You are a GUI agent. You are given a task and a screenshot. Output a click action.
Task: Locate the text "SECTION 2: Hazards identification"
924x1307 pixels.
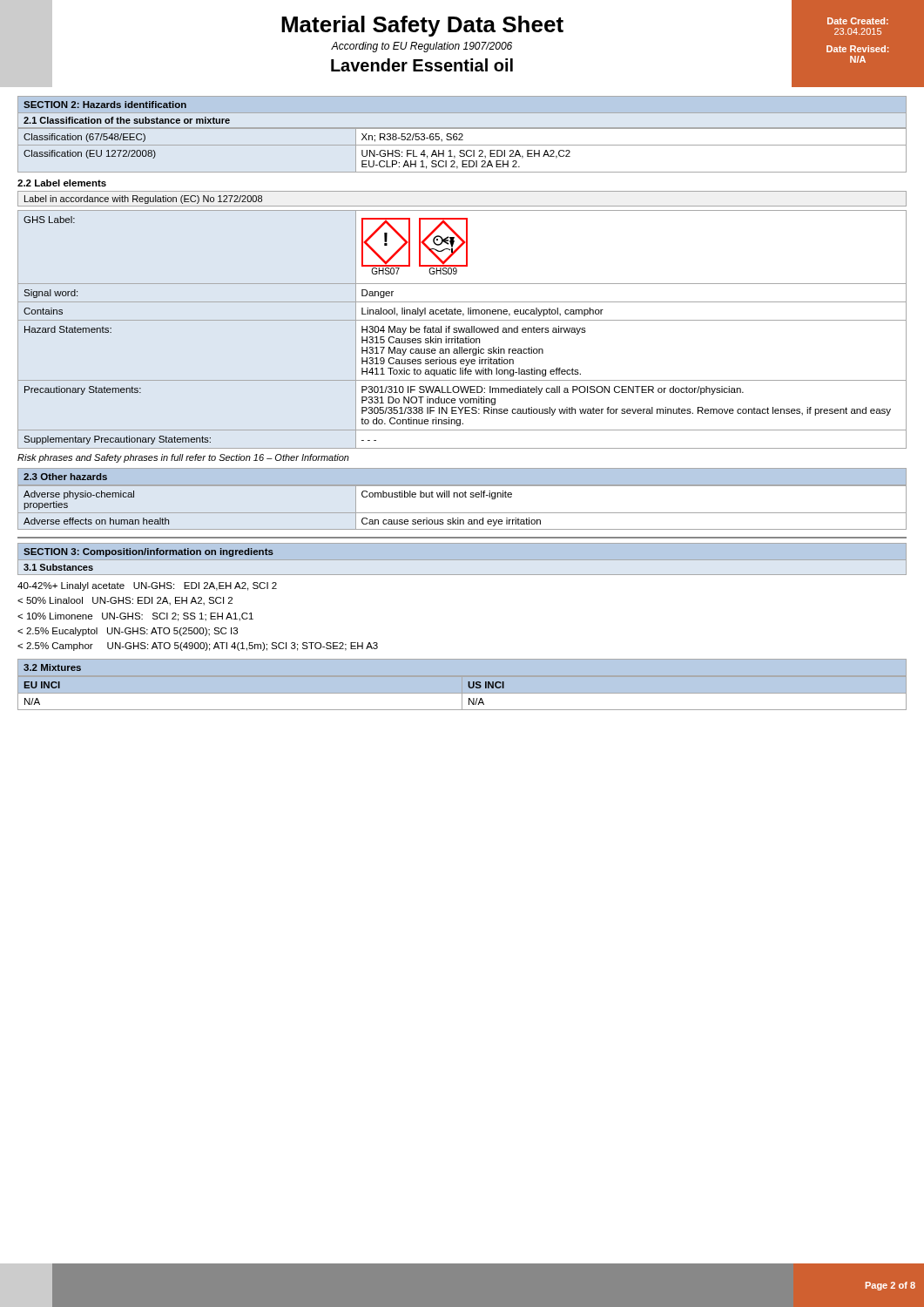pyautogui.click(x=105, y=105)
